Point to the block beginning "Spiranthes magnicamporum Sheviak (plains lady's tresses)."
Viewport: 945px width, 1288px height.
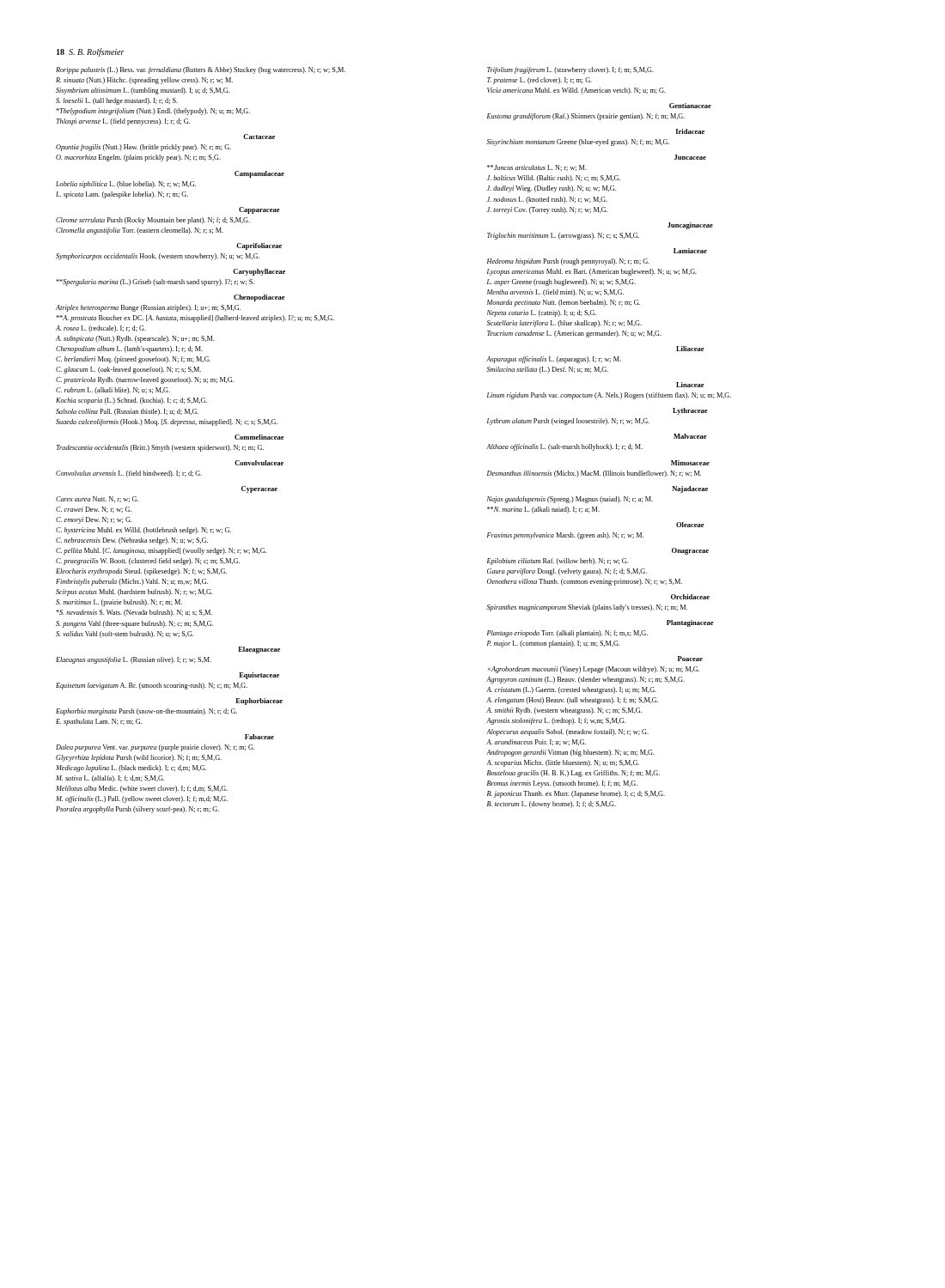click(587, 607)
